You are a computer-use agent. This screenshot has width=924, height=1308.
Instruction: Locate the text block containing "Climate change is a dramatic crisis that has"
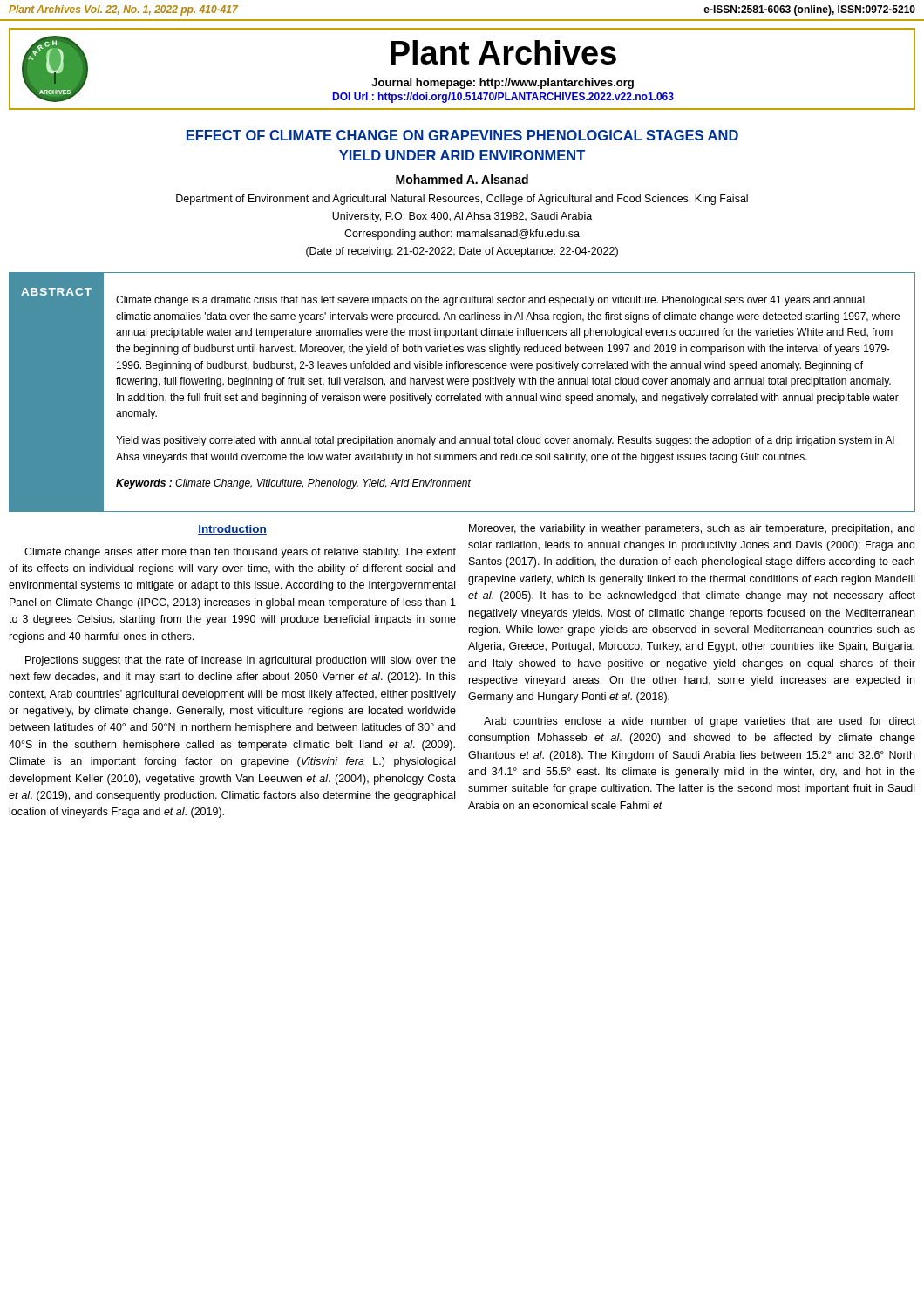pyautogui.click(x=509, y=392)
